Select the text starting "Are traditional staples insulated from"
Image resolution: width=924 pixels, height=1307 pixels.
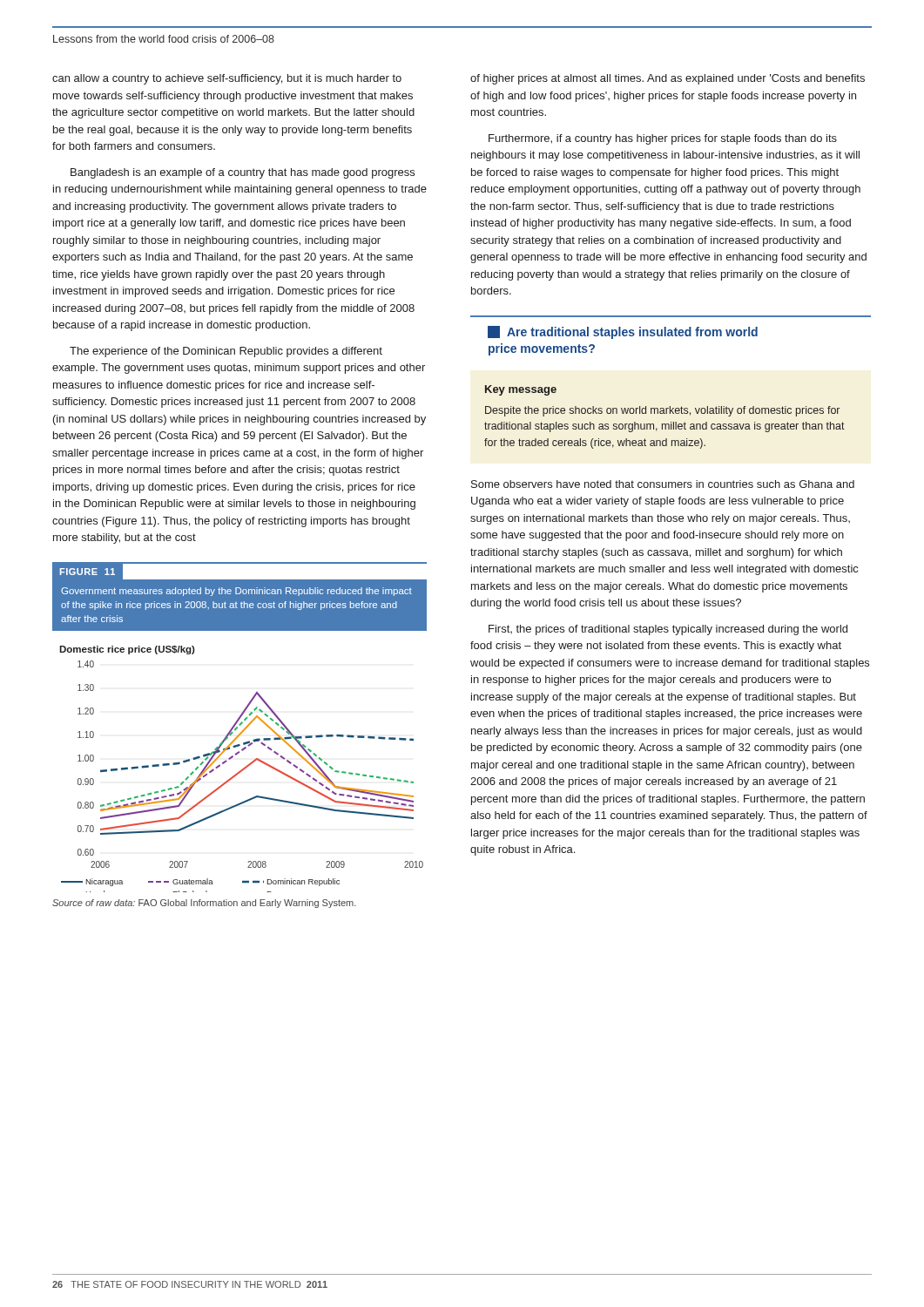pyautogui.click(x=623, y=340)
